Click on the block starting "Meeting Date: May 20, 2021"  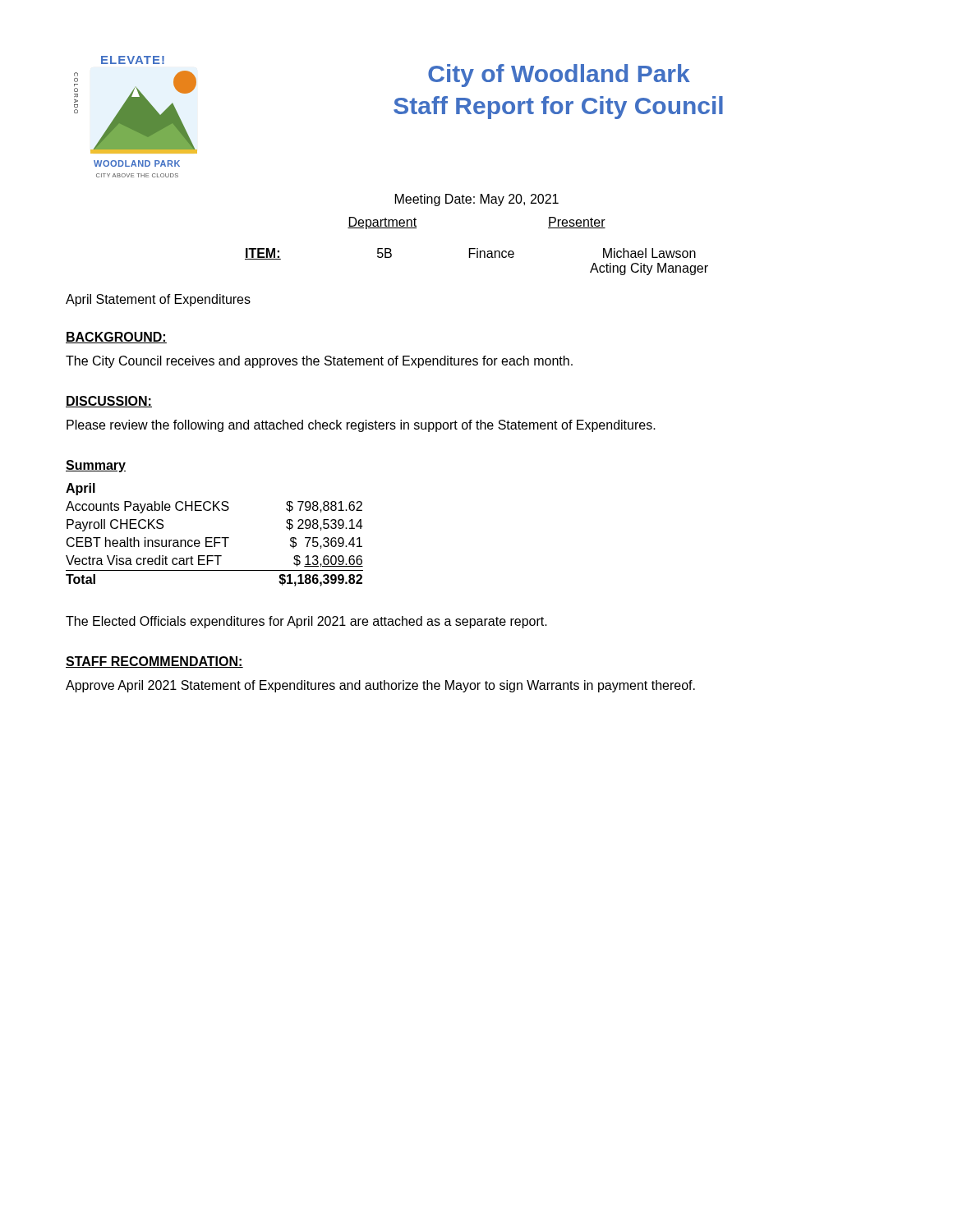[x=476, y=199]
